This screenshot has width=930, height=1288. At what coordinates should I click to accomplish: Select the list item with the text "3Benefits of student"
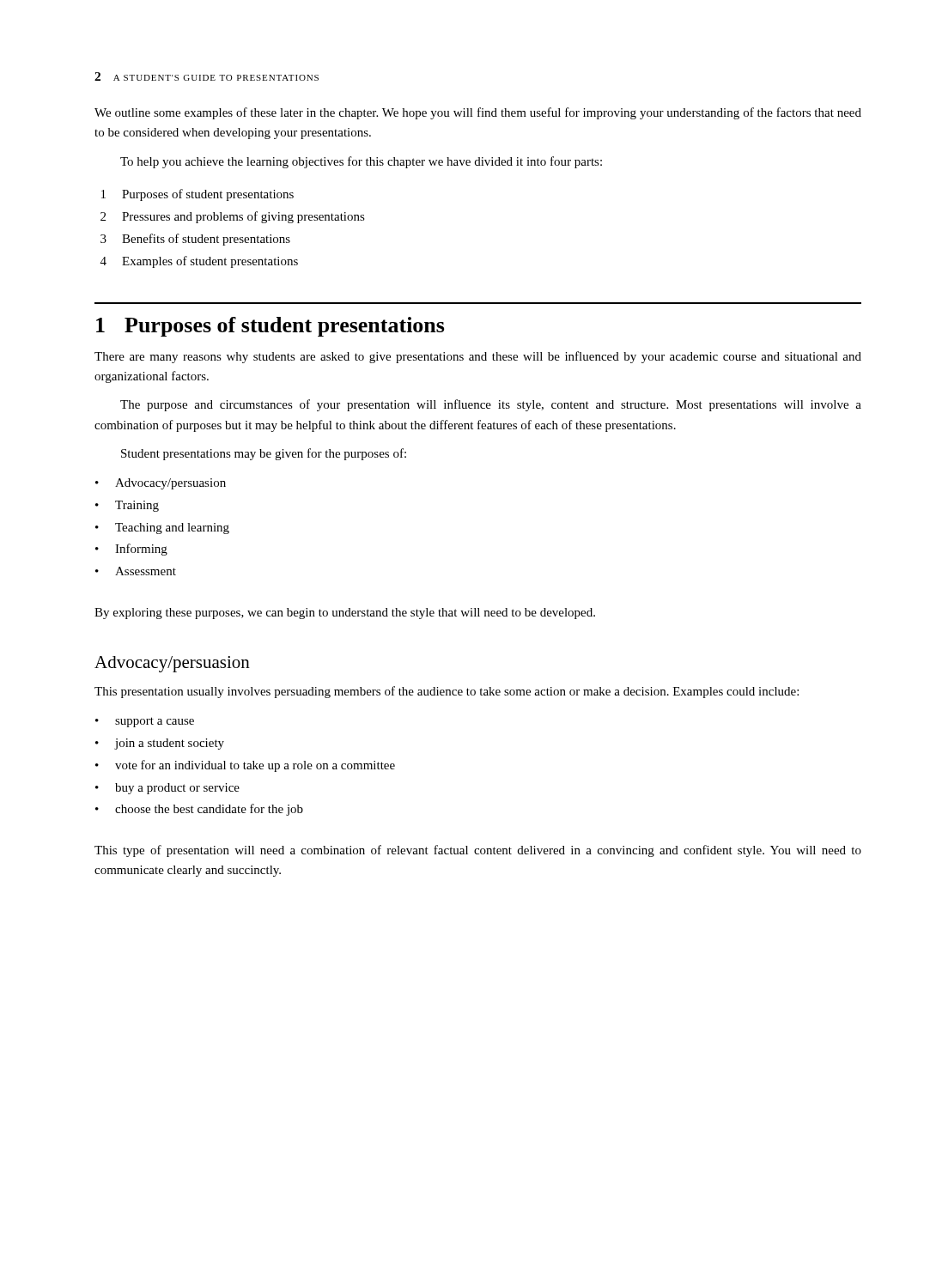[192, 239]
